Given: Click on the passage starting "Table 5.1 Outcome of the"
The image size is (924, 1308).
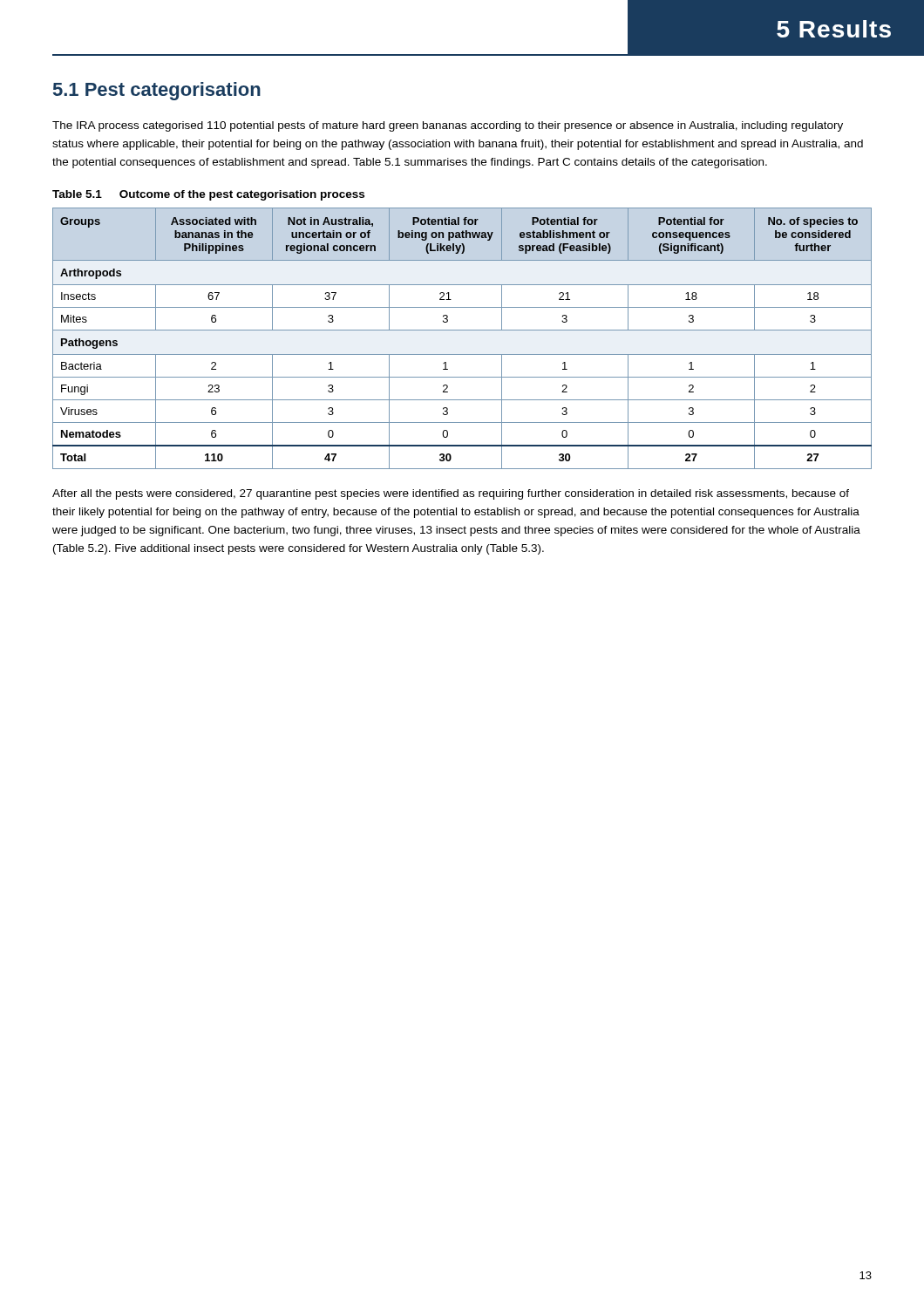Looking at the screenshot, I should [x=209, y=194].
